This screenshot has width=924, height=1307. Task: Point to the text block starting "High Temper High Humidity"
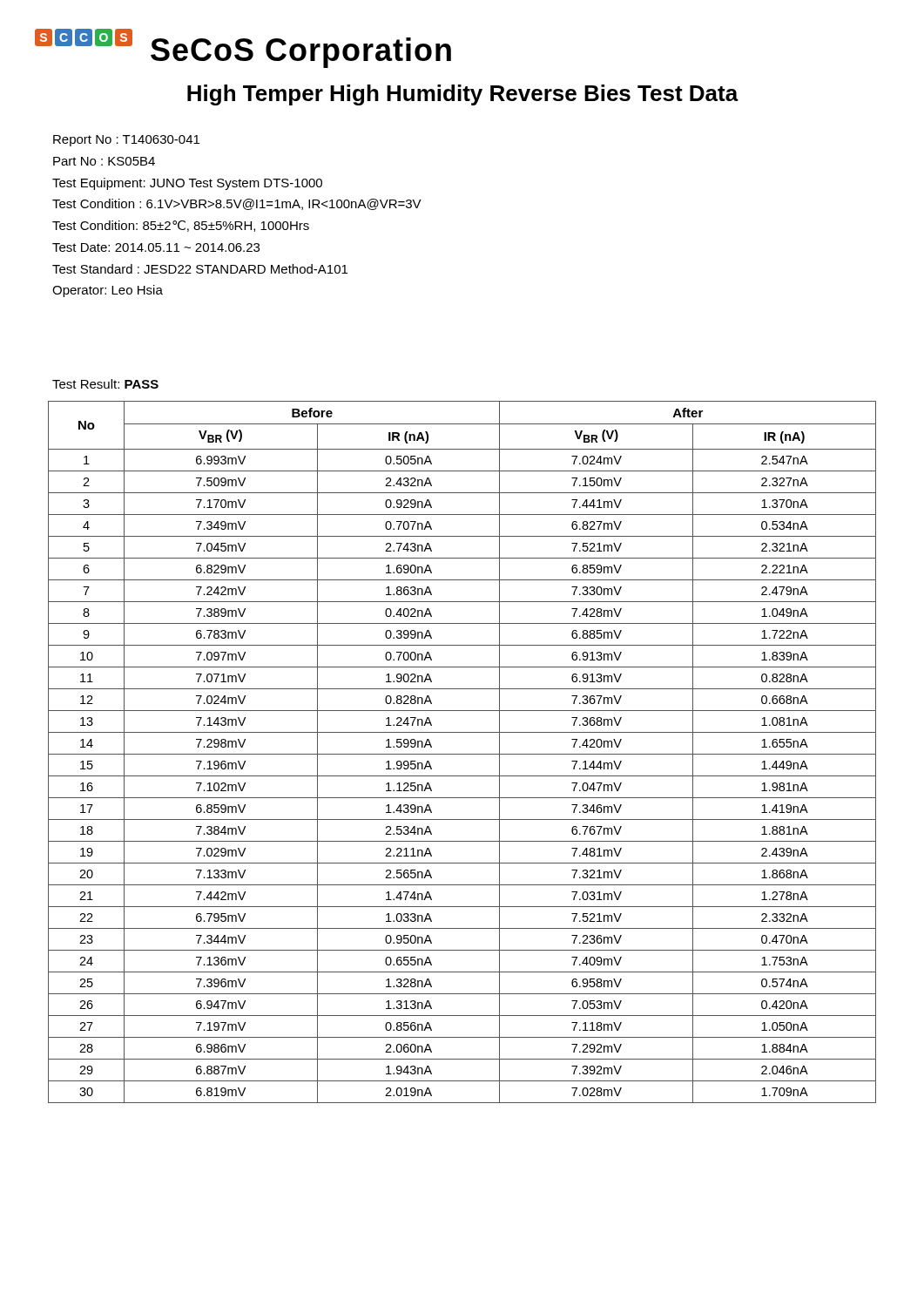462,93
